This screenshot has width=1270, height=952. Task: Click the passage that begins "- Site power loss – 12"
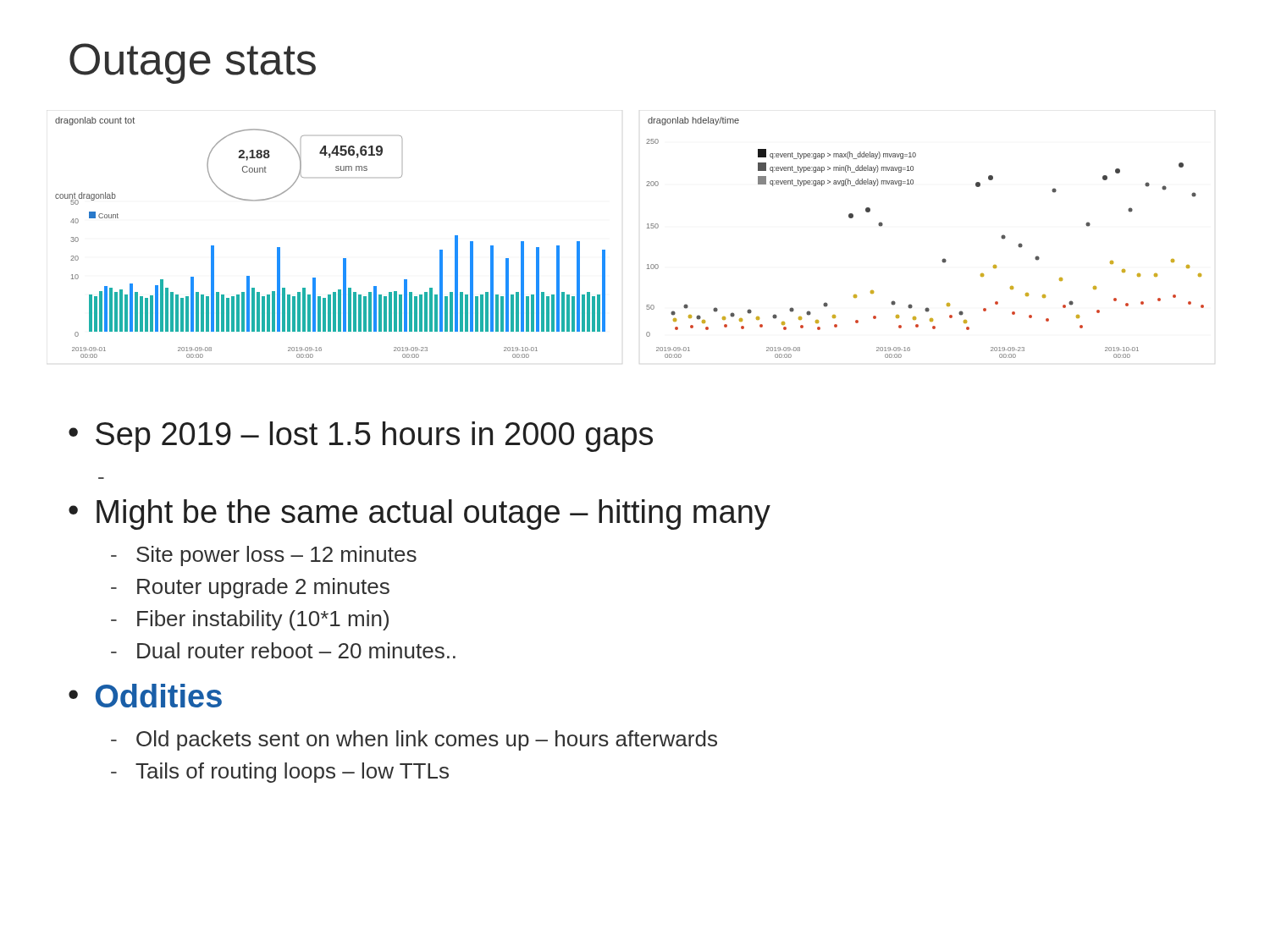(264, 555)
